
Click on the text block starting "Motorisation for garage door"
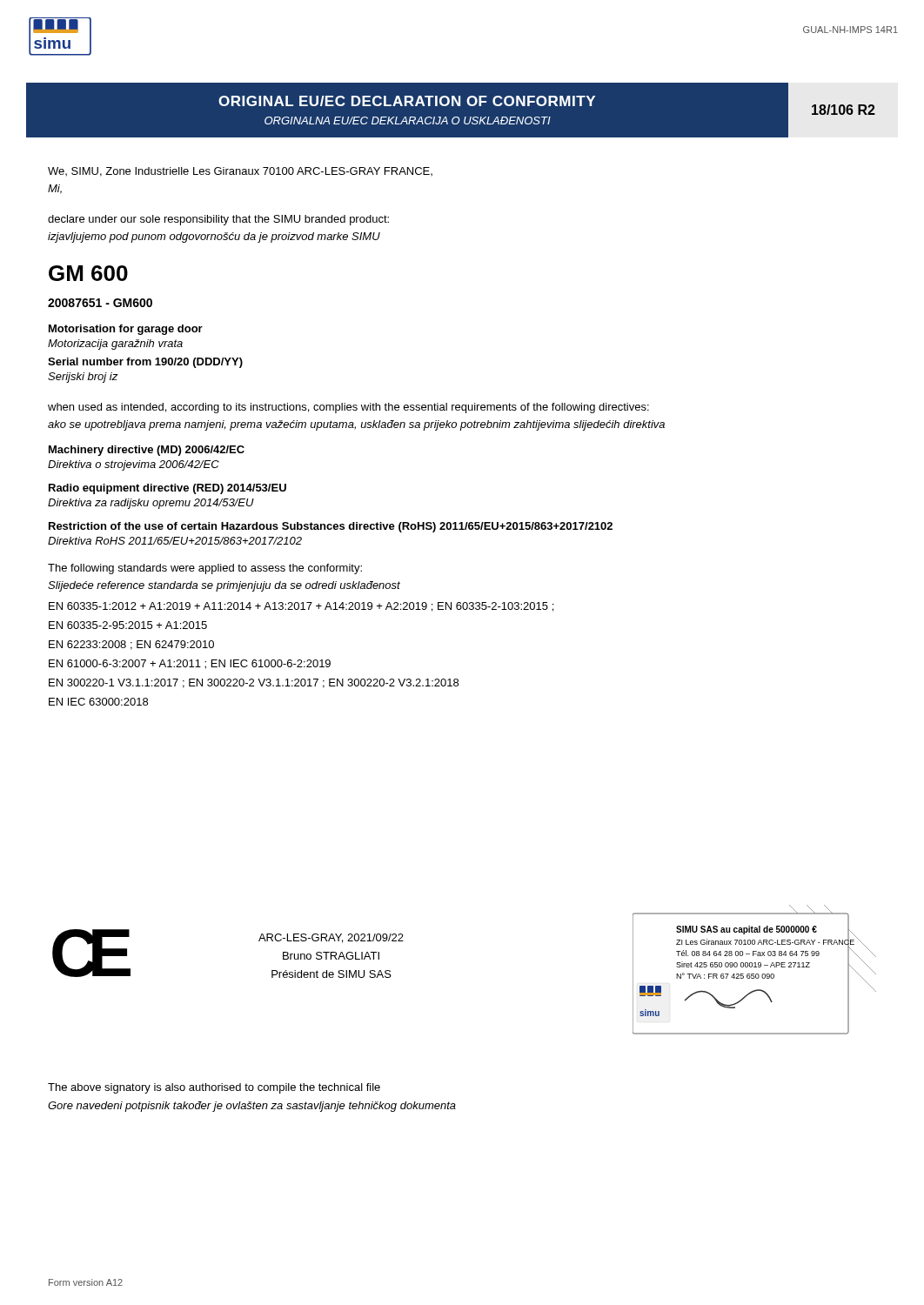tap(125, 328)
